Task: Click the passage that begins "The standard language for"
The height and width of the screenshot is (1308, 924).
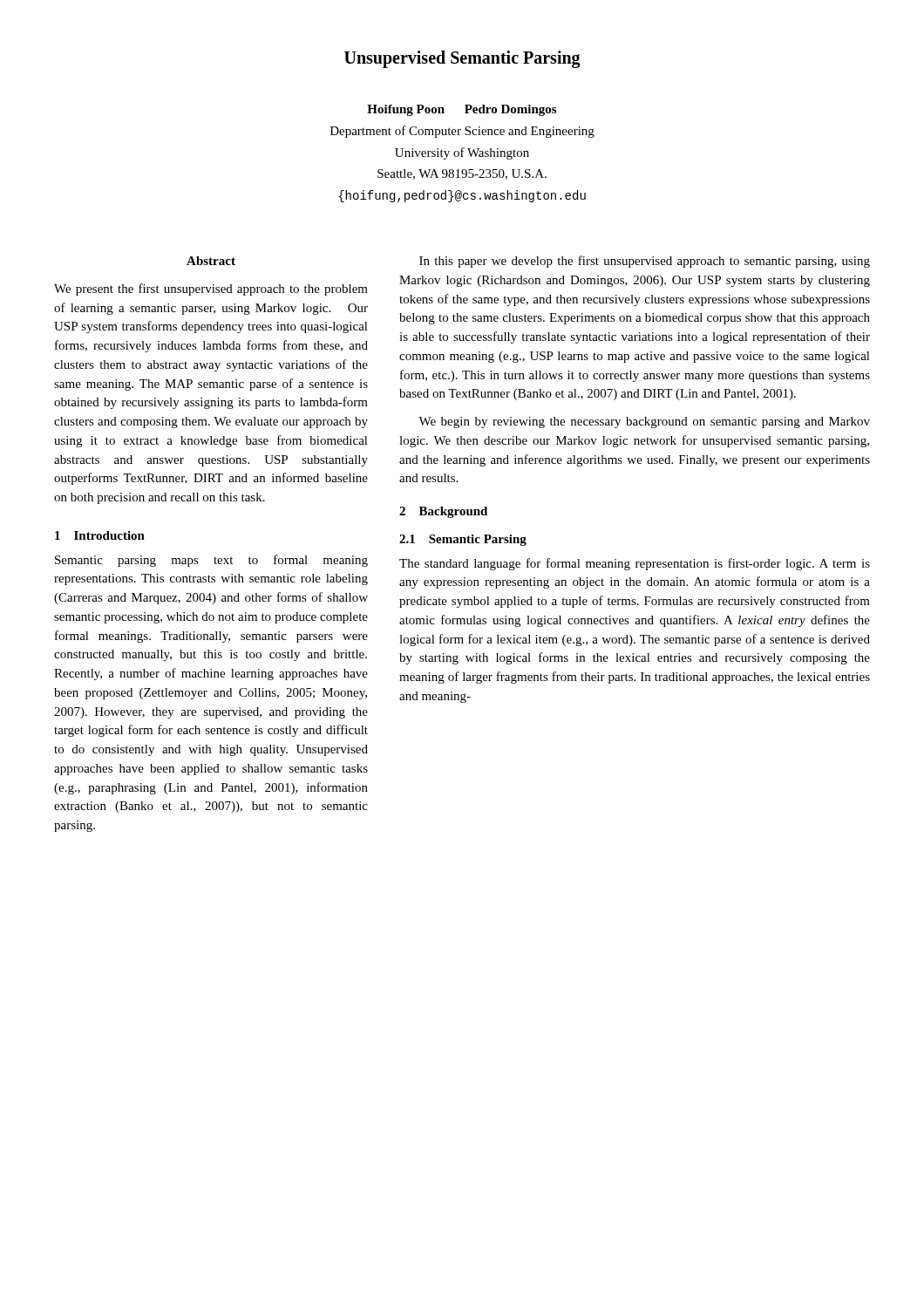Action: [x=635, y=630]
